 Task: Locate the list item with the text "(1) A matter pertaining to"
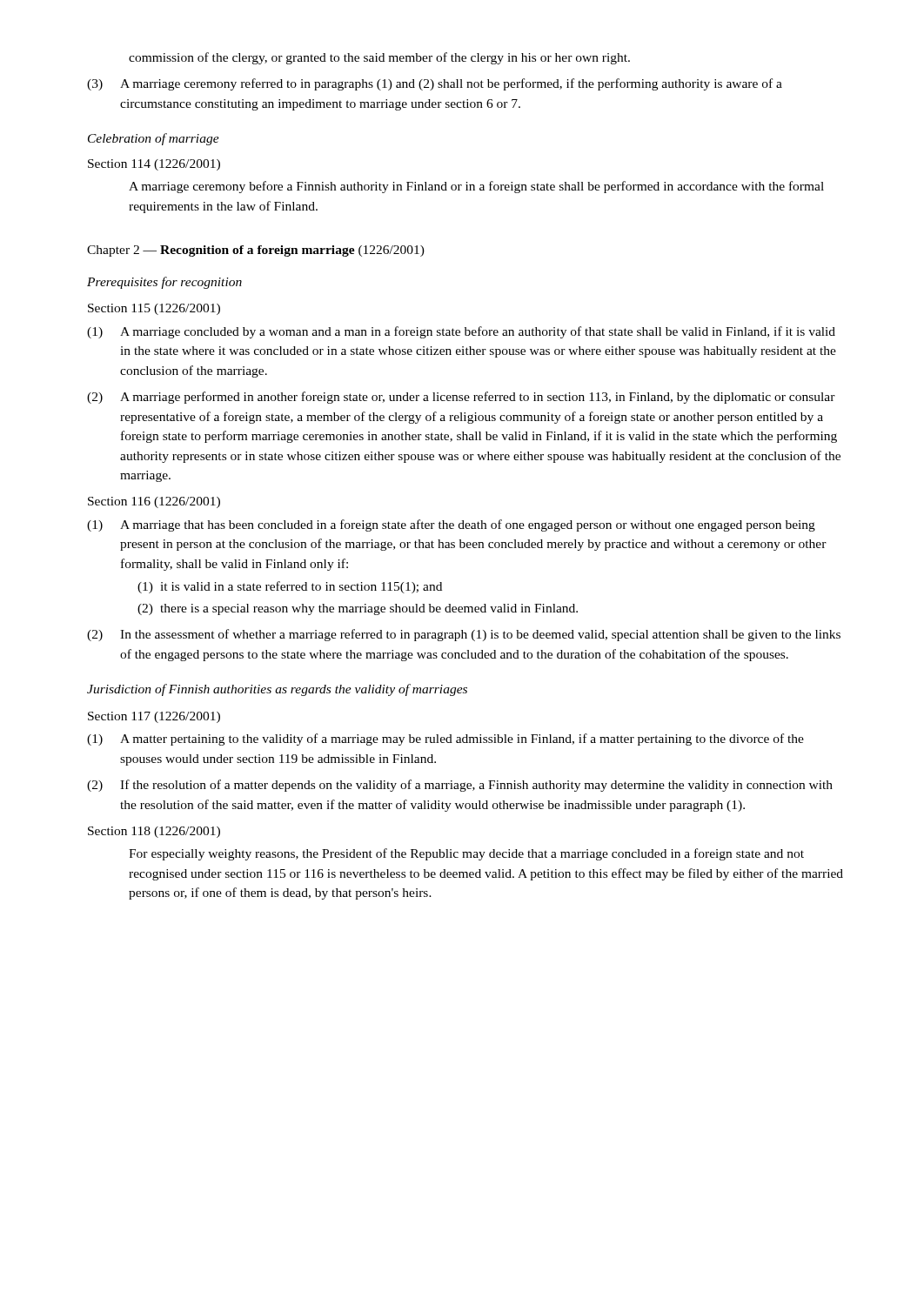coord(466,749)
